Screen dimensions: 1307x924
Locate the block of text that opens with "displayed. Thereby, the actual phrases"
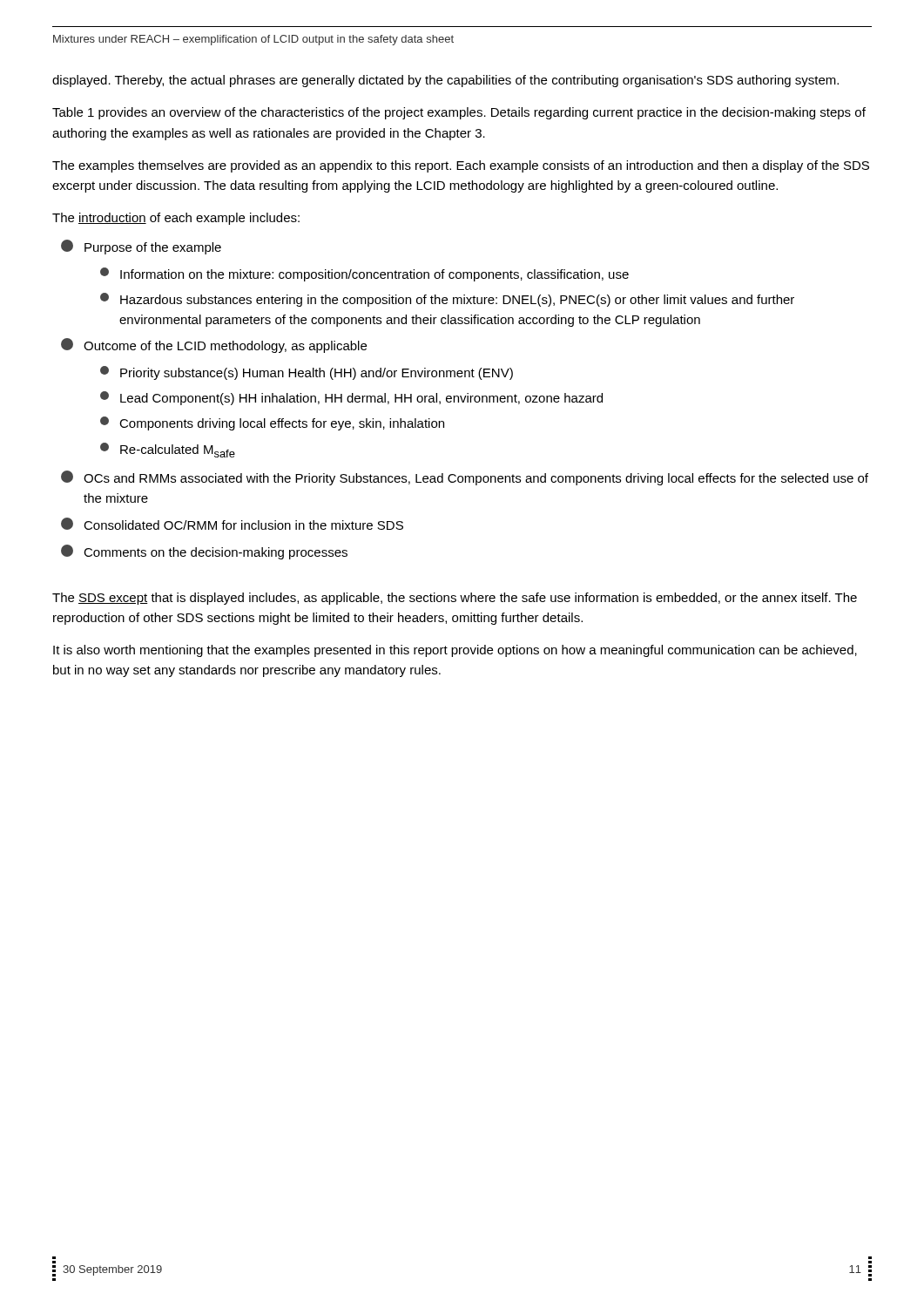tap(446, 80)
